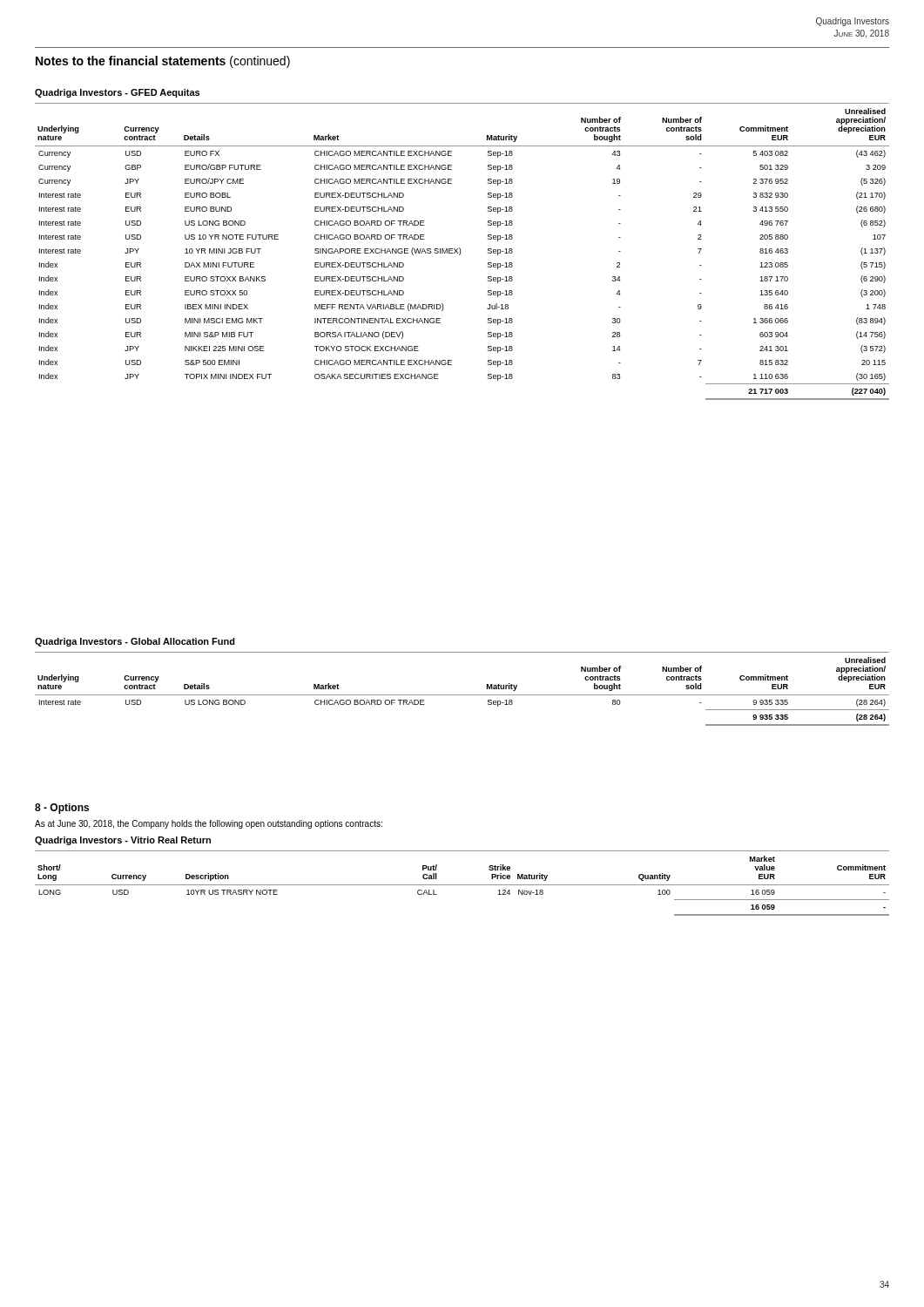Click on the table containing "Put/ Call"
The width and height of the screenshot is (924, 1307).
(462, 883)
